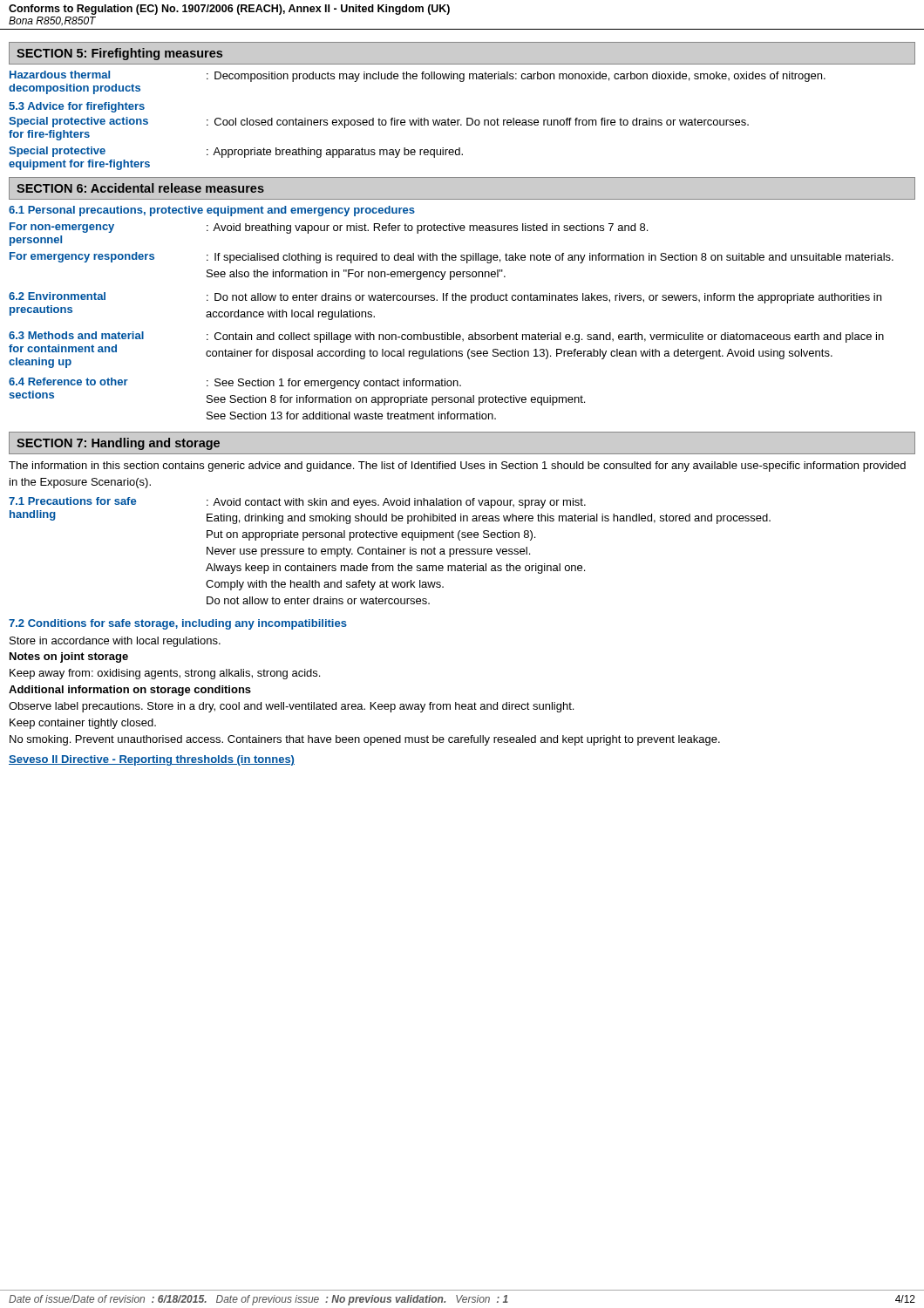Click on the element starting "Special protective actionsfor fire-fighters"
This screenshot has width=924, height=1308.
462,127
